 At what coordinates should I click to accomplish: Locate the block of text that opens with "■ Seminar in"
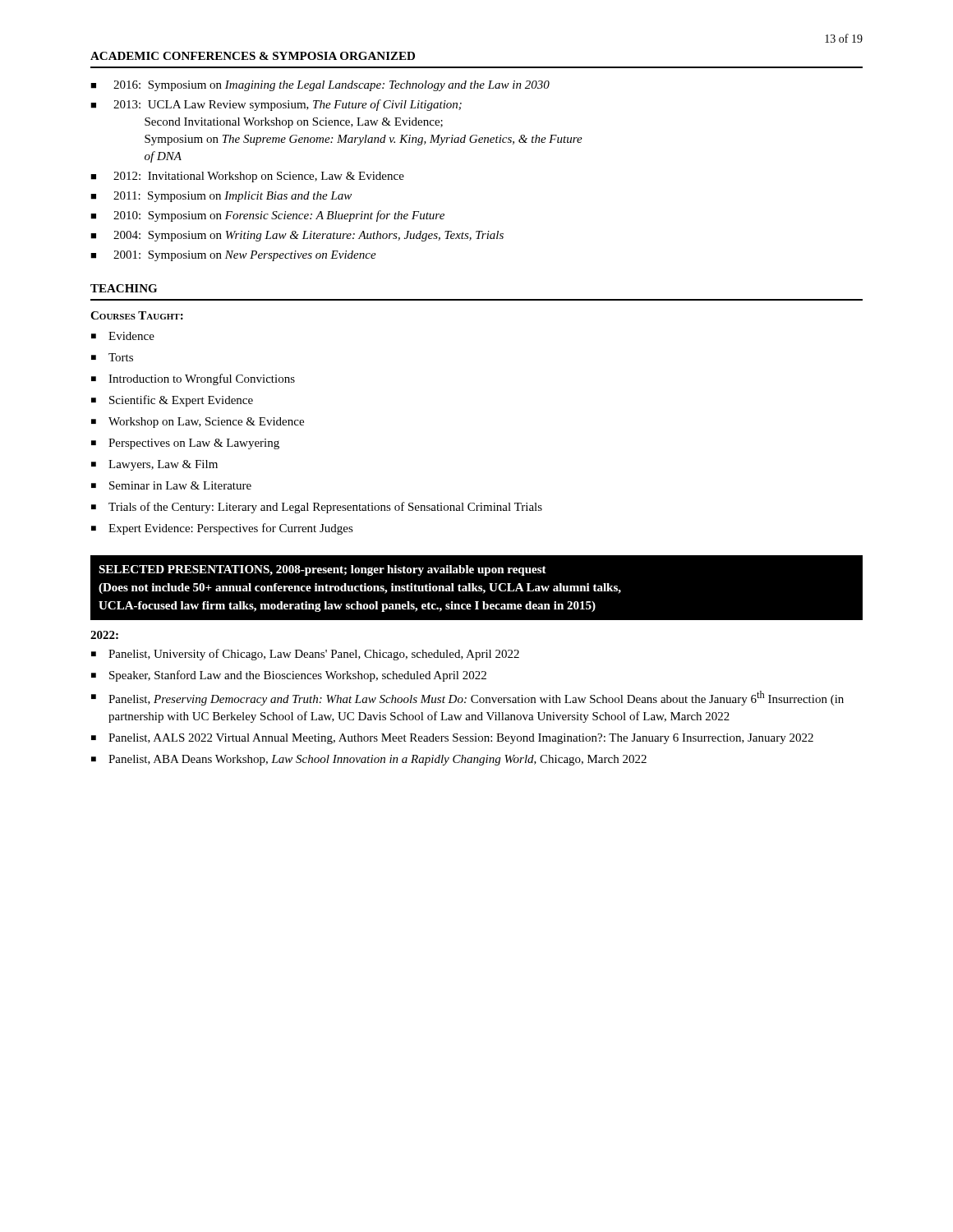pyautogui.click(x=171, y=485)
